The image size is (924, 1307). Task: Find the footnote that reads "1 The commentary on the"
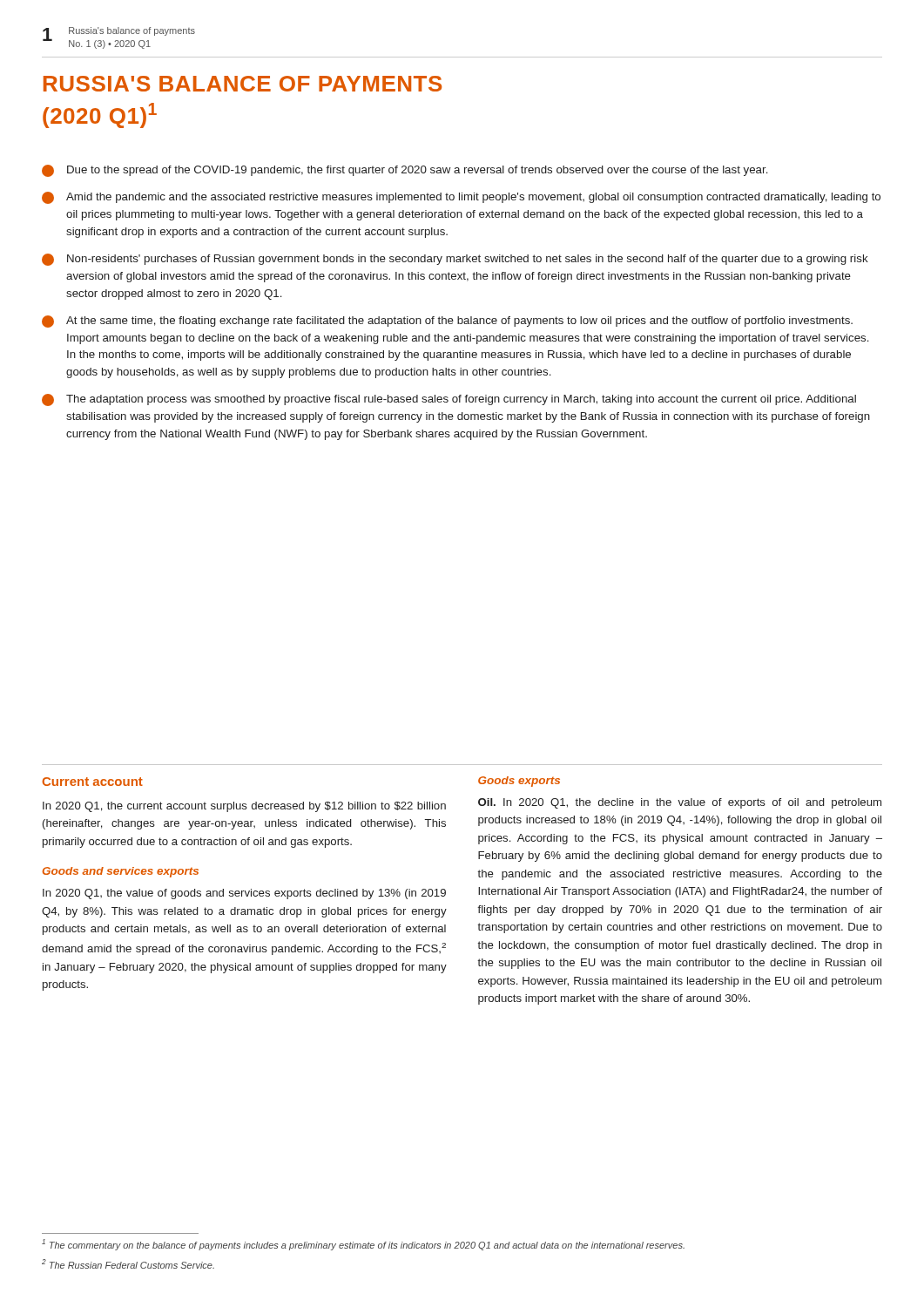pyautogui.click(x=462, y=1255)
